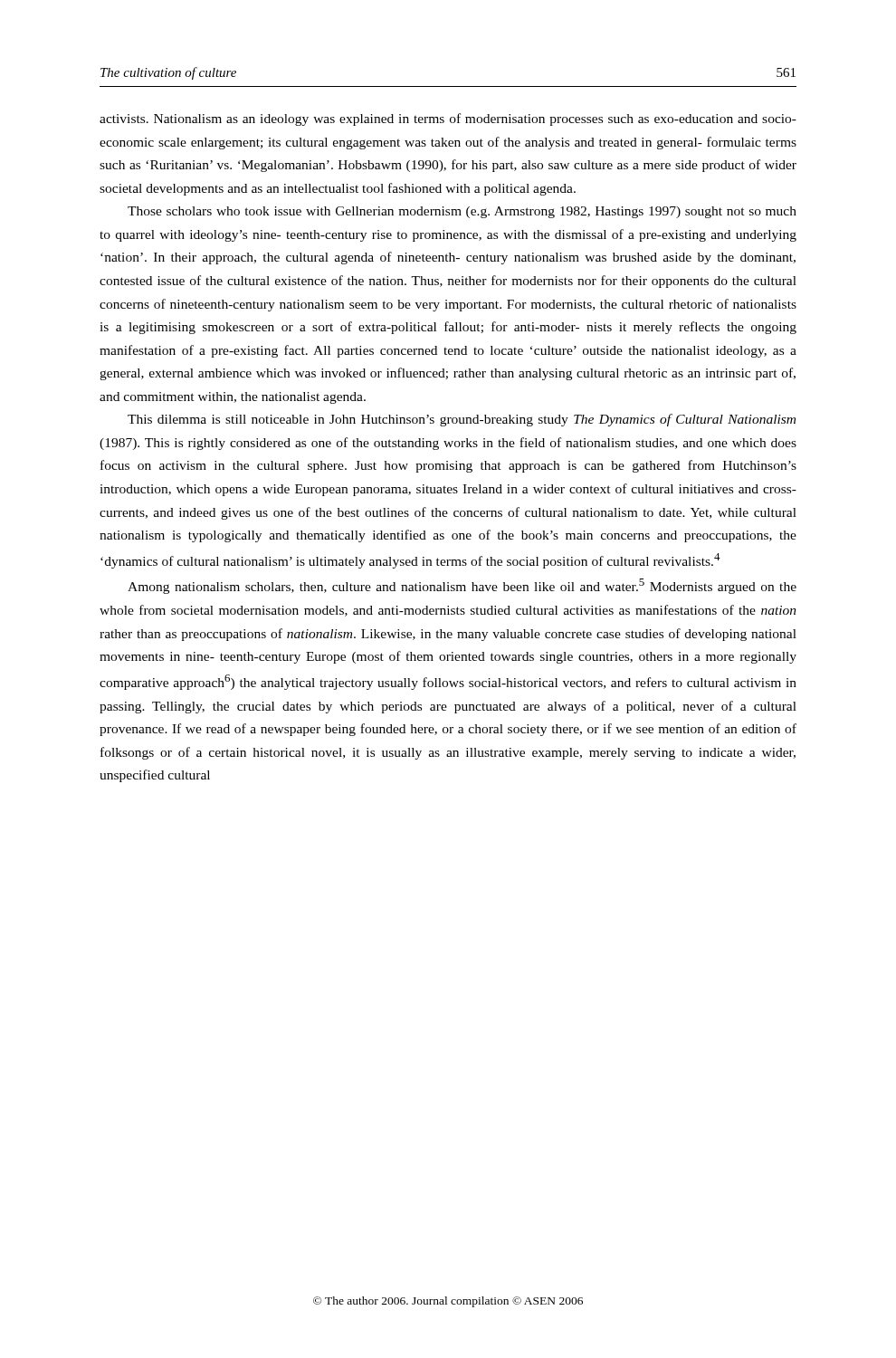Find the block on this page that starts "activists. Nationalism as an ideology was explained in"

(x=448, y=447)
